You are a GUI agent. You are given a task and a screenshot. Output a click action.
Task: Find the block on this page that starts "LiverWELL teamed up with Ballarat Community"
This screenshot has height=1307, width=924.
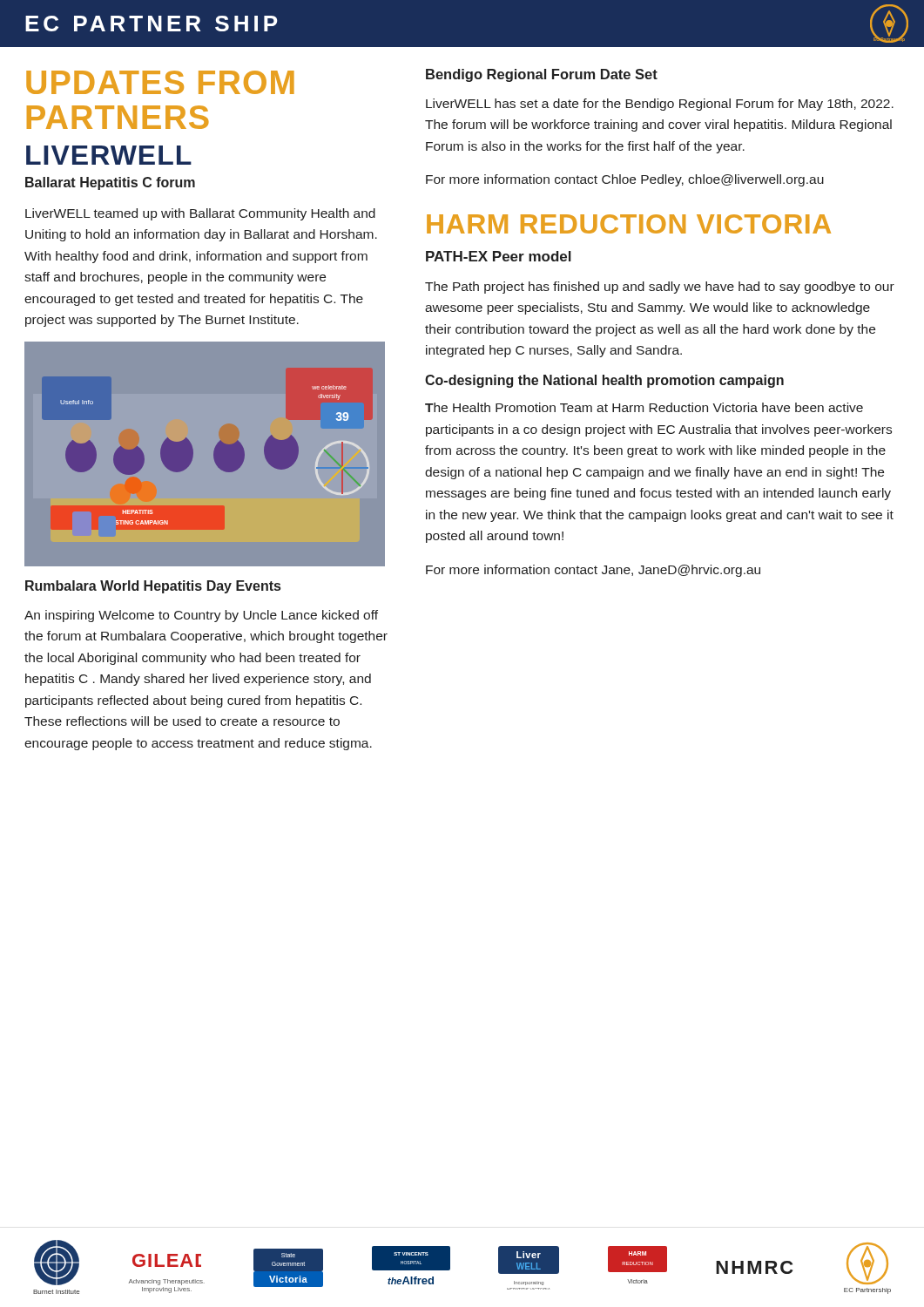(x=201, y=266)
